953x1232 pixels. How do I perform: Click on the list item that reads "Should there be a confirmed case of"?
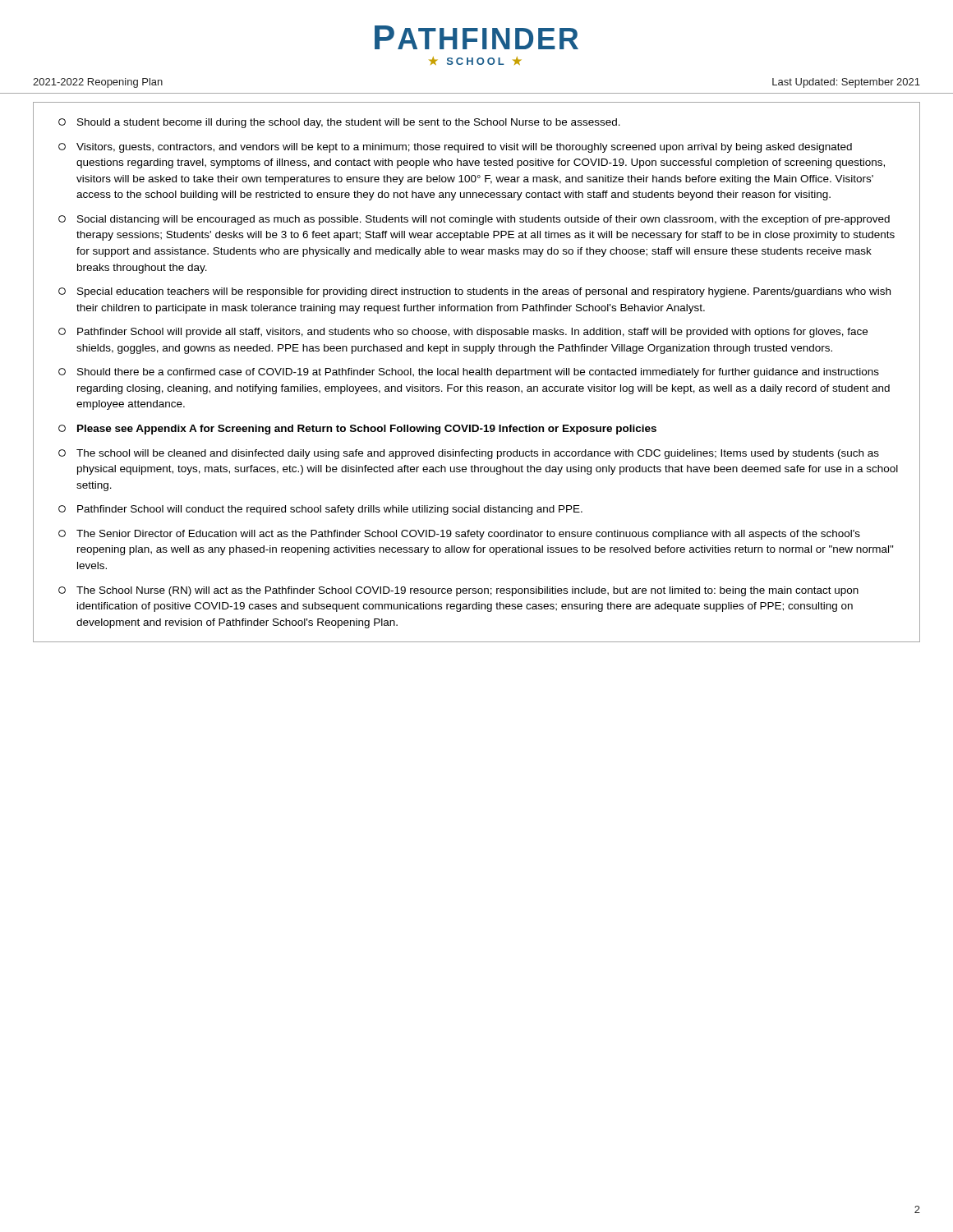[x=476, y=388]
